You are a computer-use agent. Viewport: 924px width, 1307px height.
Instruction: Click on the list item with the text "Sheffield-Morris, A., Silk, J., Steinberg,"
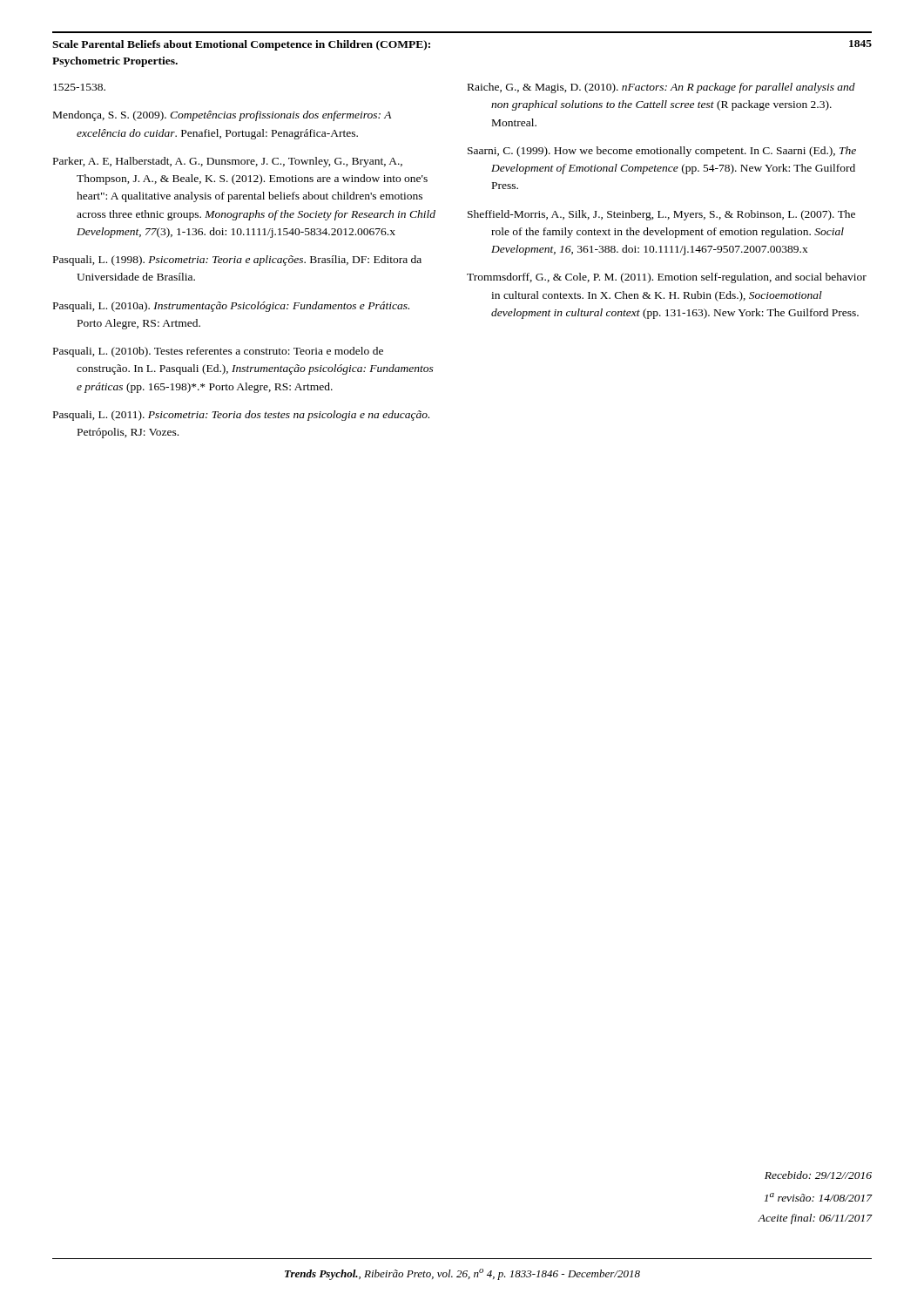(661, 231)
